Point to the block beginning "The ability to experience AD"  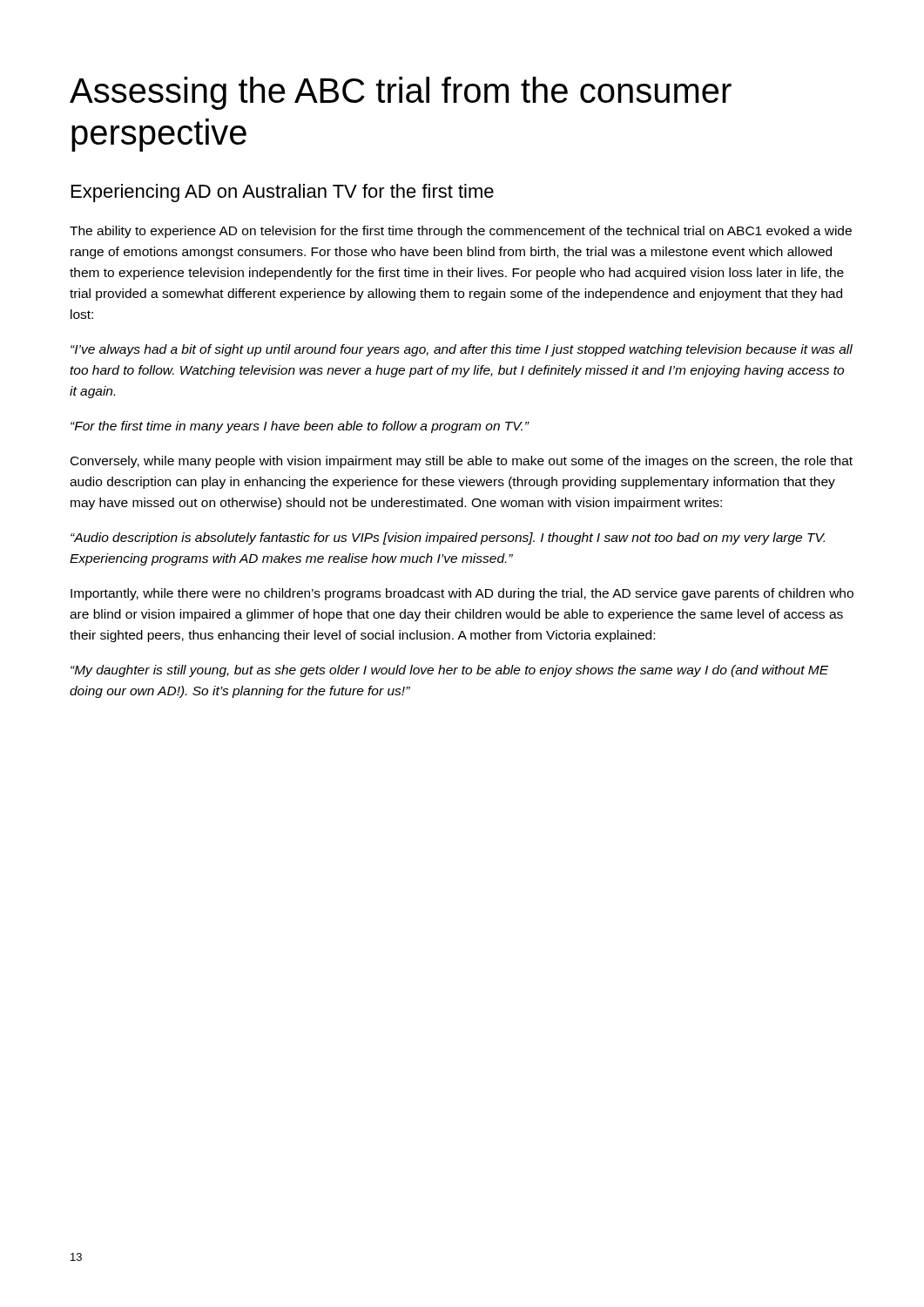pos(461,272)
